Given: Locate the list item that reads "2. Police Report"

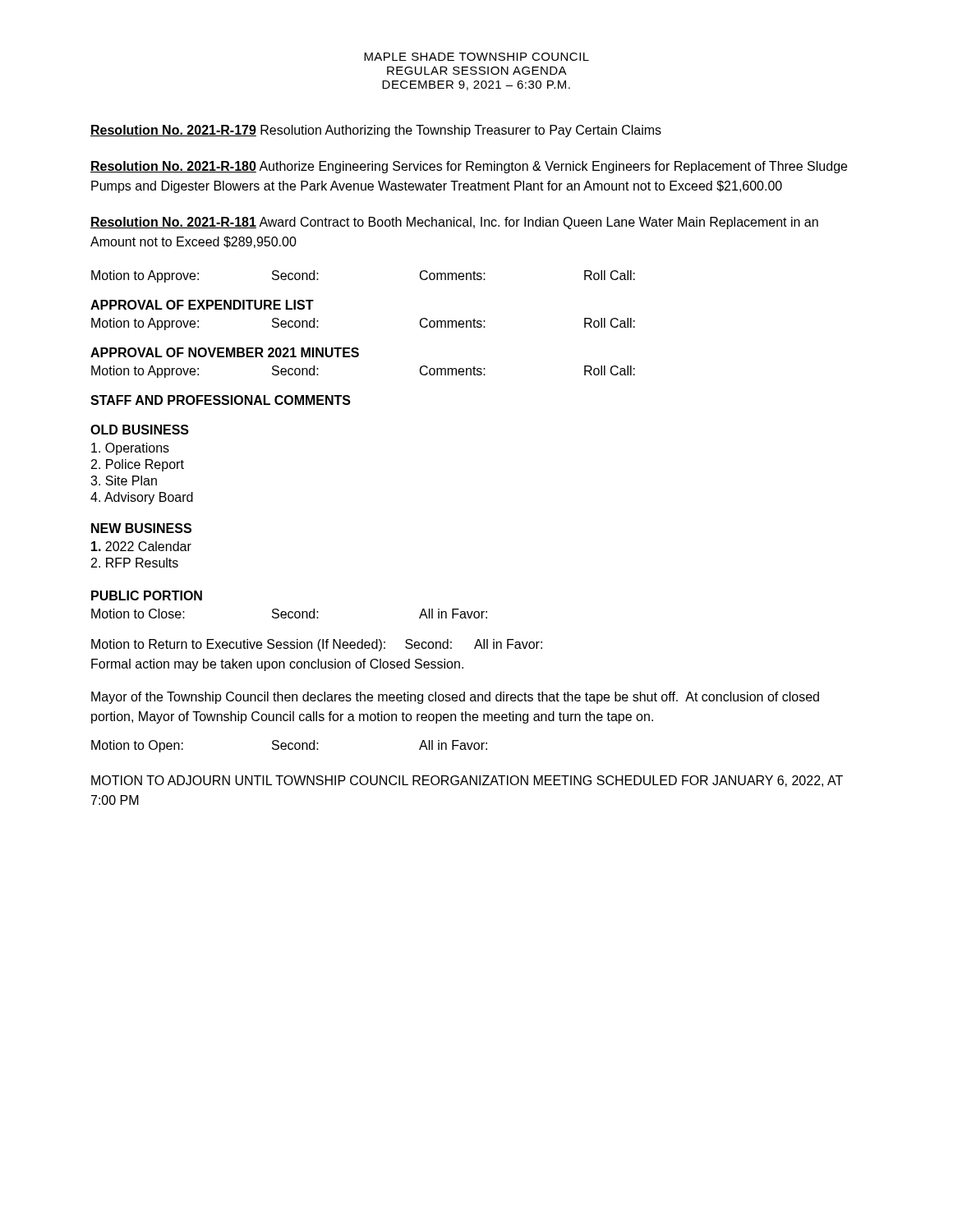Looking at the screenshot, I should [137, 464].
